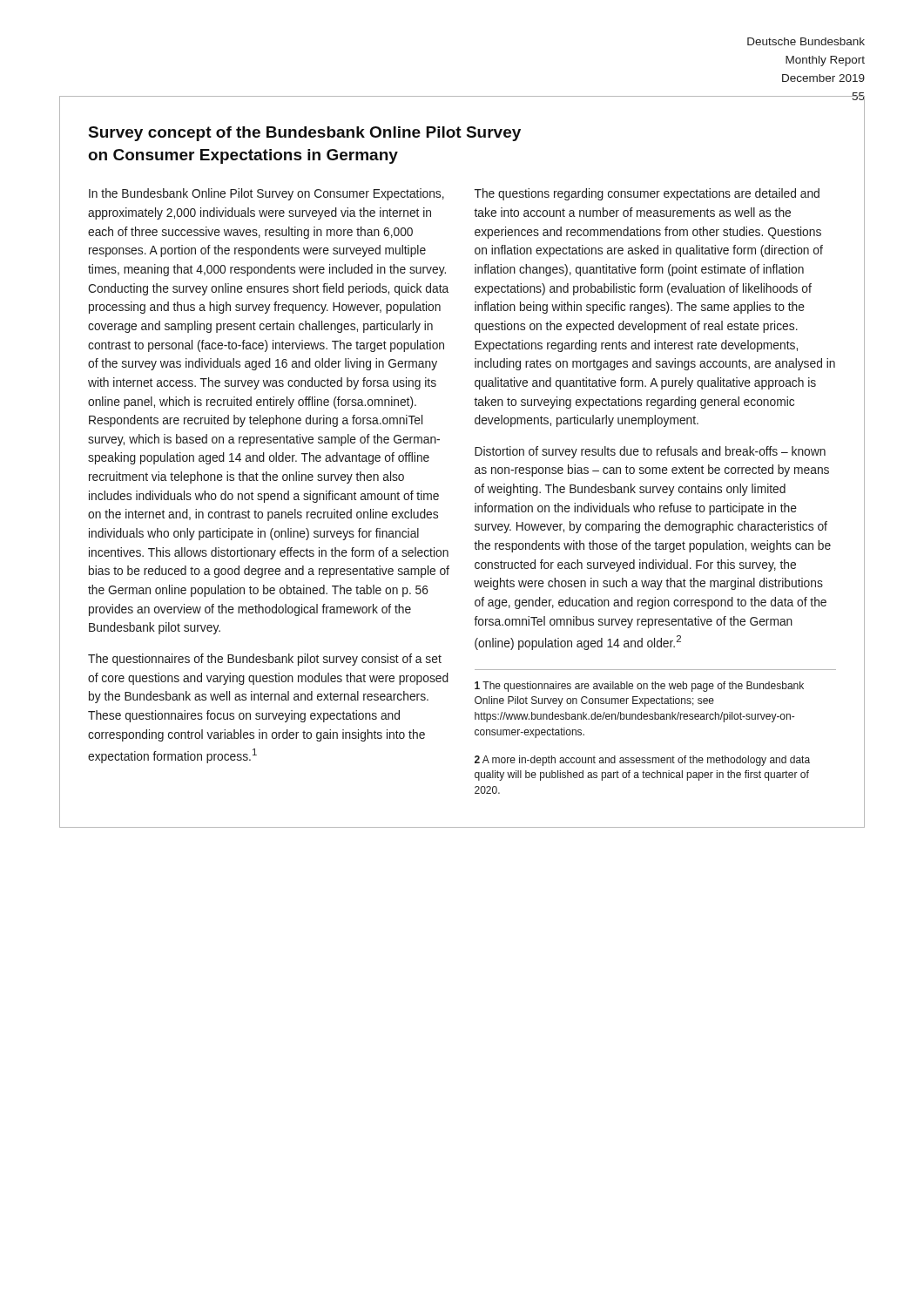Locate the block of text that opens with "The questions regarding consumer expectations are detailed and"

tap(655, 307)
